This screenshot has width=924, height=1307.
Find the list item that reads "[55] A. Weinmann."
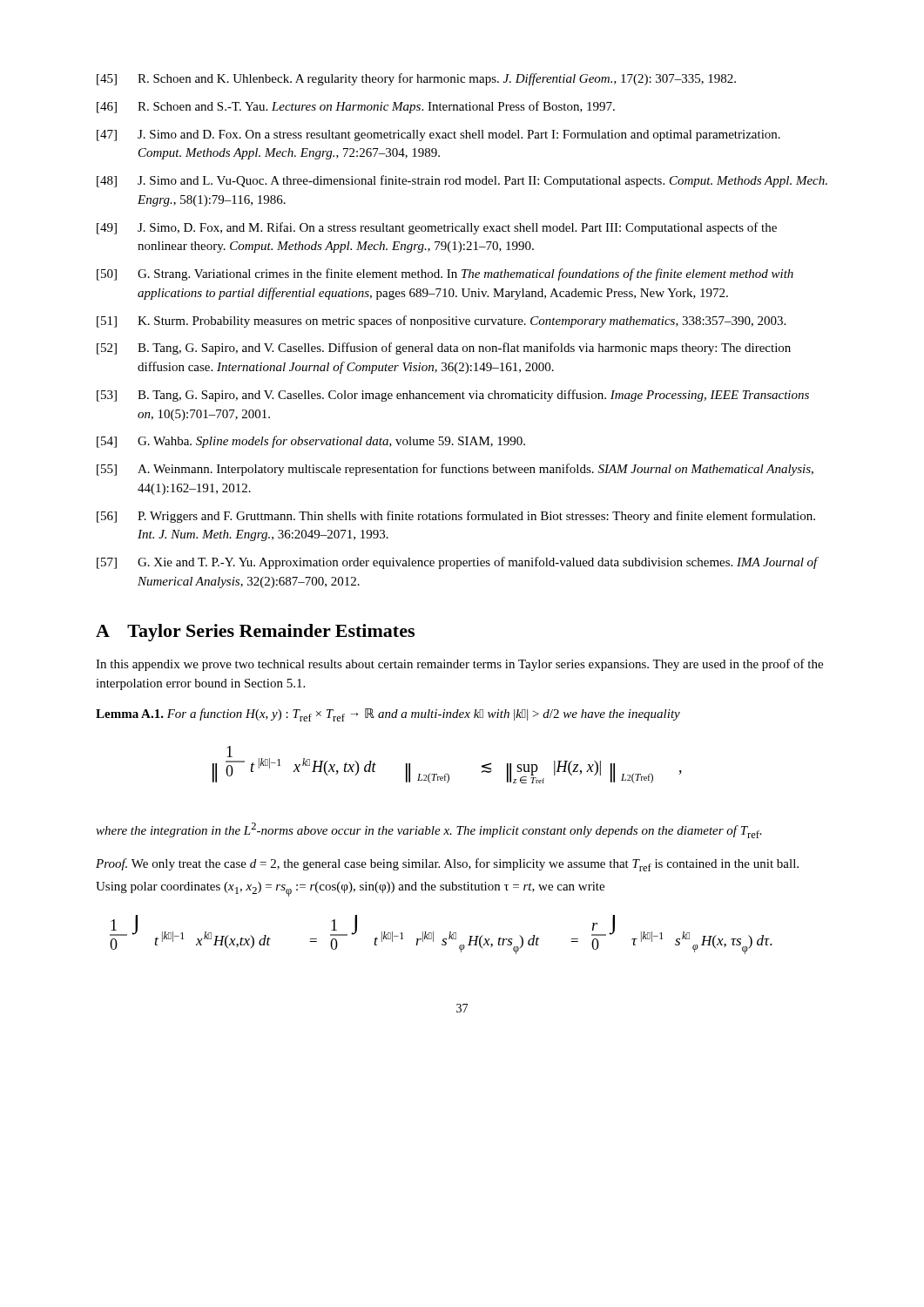pos(462,479)
